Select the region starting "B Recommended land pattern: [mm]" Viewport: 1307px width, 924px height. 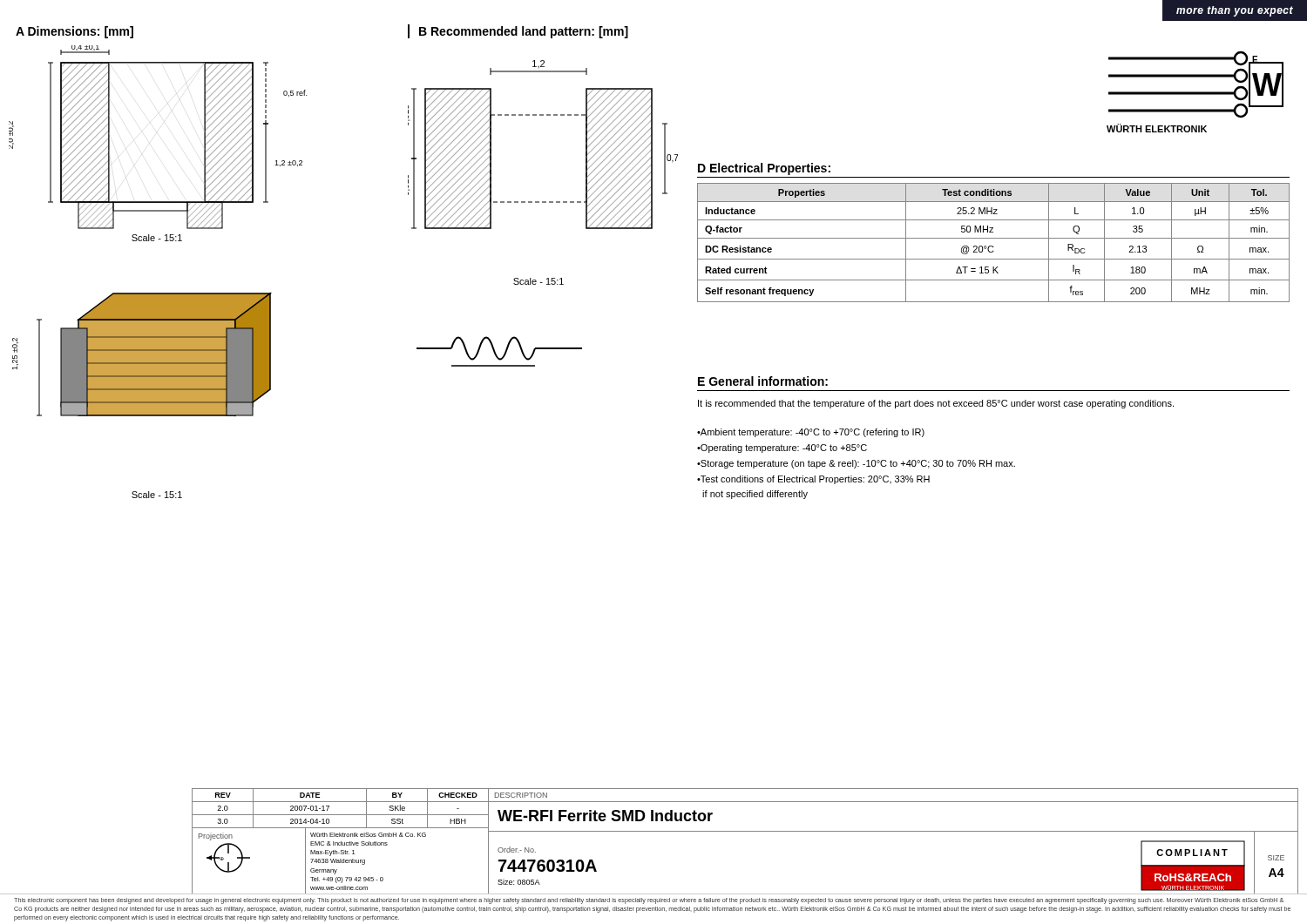(523, 31)
